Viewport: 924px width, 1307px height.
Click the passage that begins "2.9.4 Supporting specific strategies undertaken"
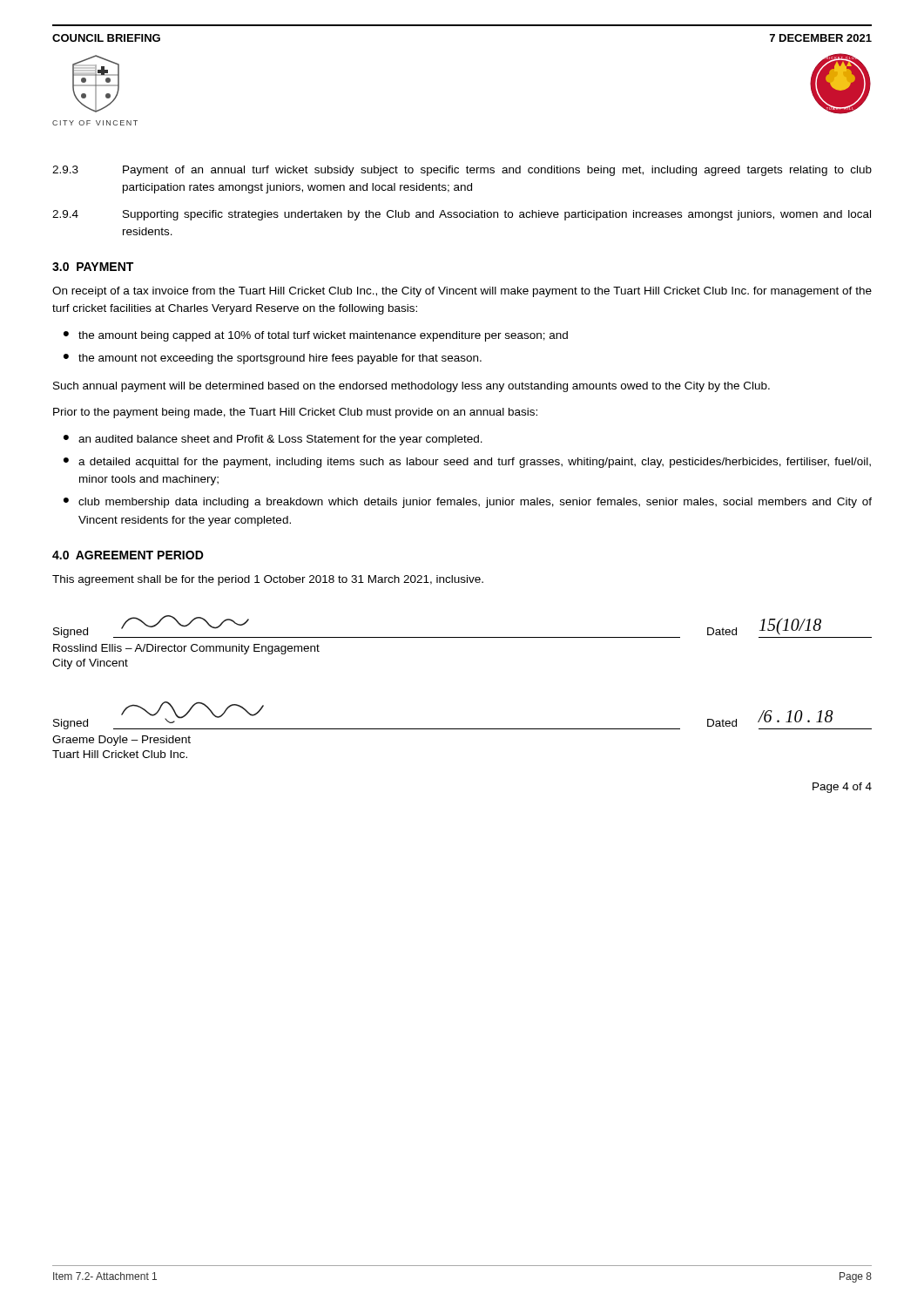(x=462, y=223)
